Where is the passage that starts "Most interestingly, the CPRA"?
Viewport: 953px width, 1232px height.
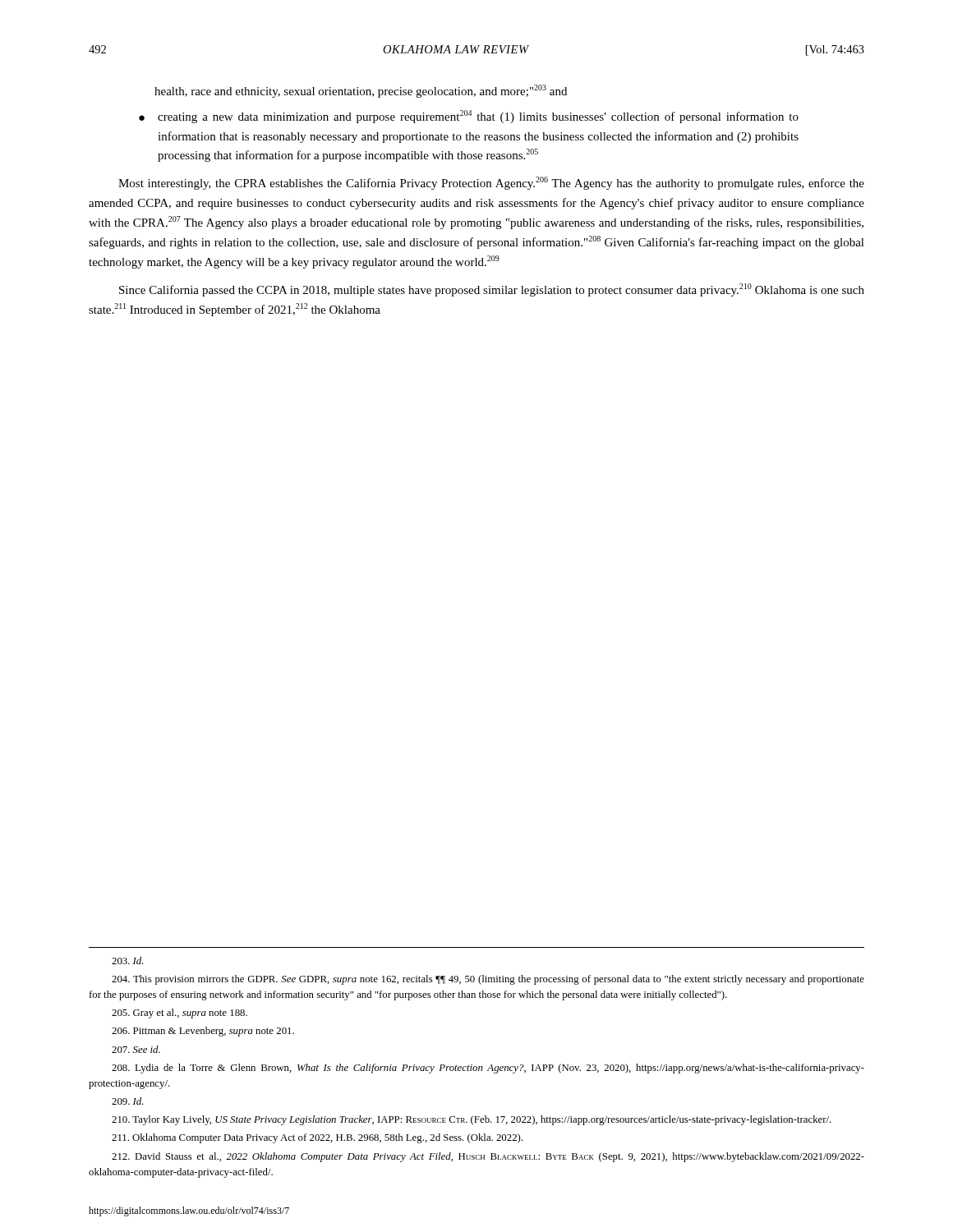[476, 222]
